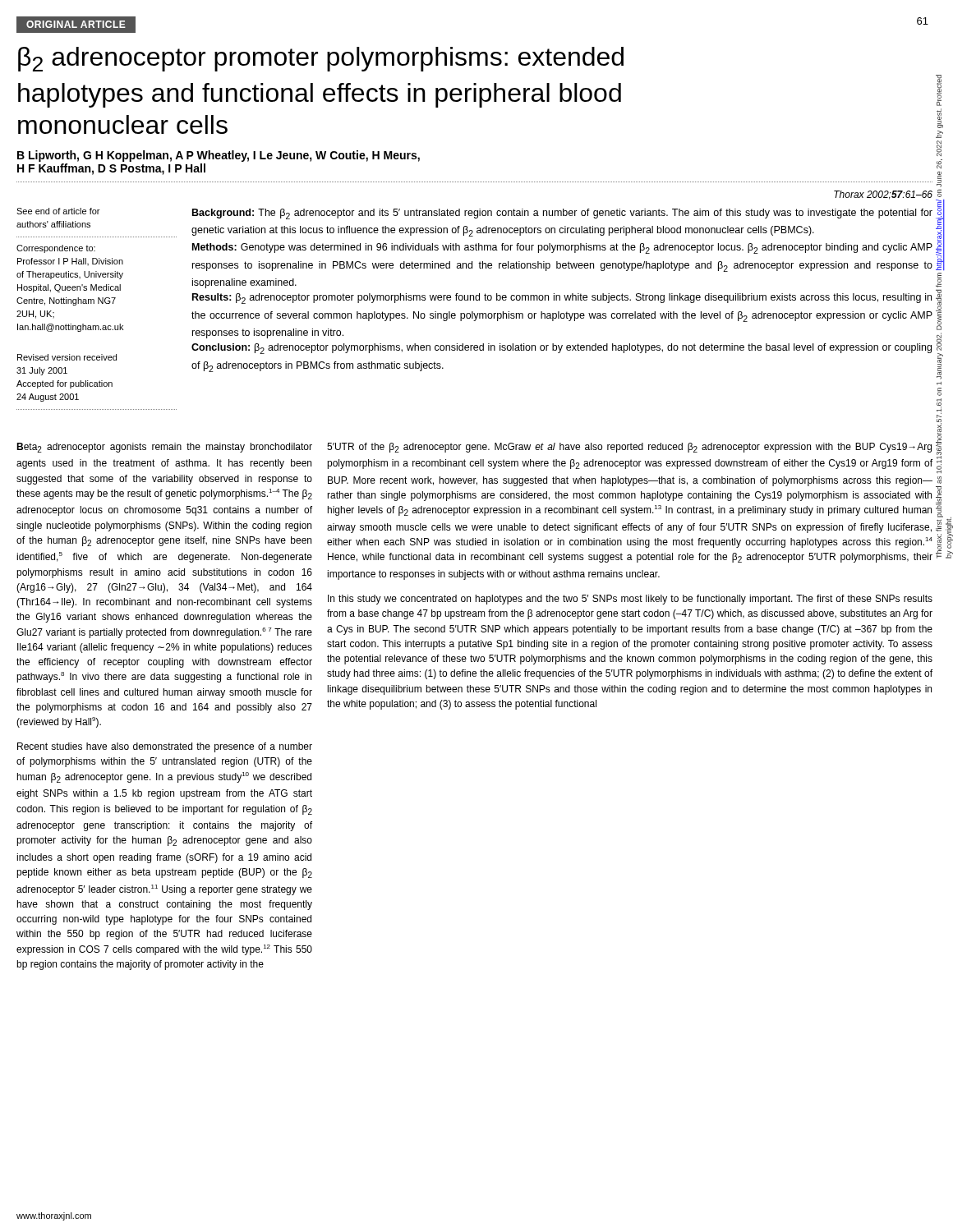The image size is (953, 1232).
Task: Click on the text block containing "Background: The β2 adrenoceptor and"
Action: pyautogui.click(x=562, y=290)
